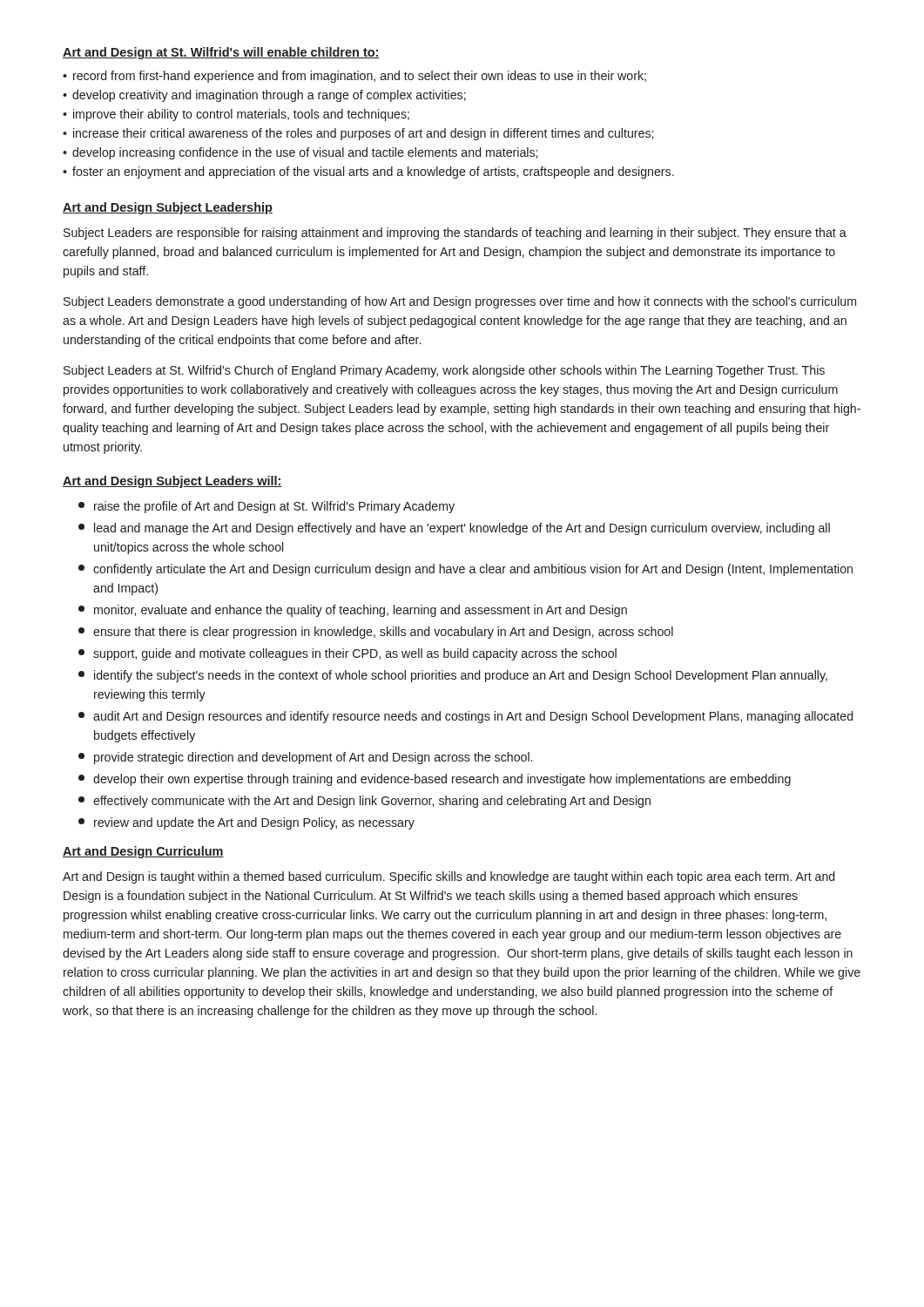Locate the block of text that opens with "raise the profile of Art and Design"
This screenshot has height=1307, width=924.
click(267, 506)
